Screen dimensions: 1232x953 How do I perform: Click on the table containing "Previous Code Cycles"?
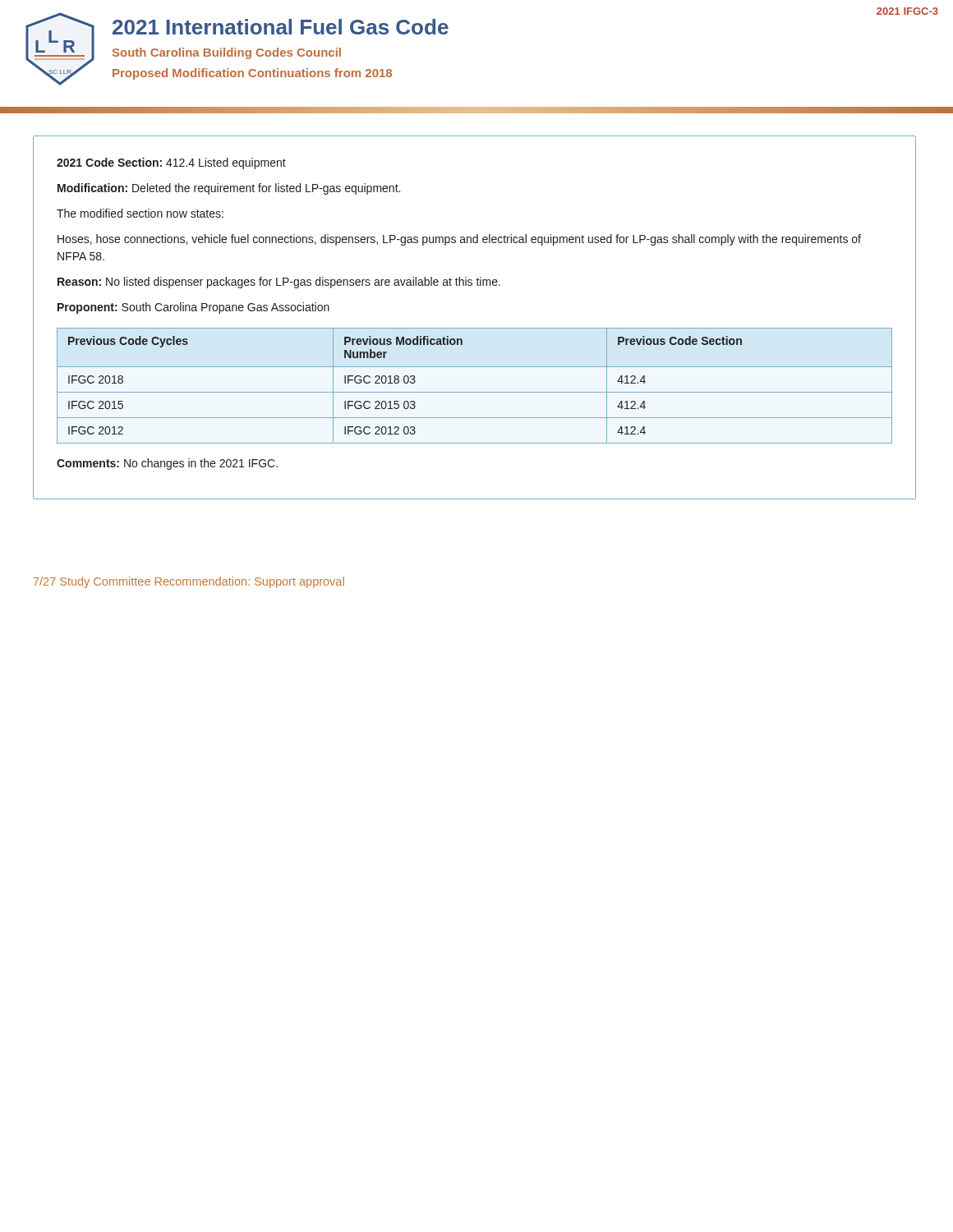pos(474,386)
